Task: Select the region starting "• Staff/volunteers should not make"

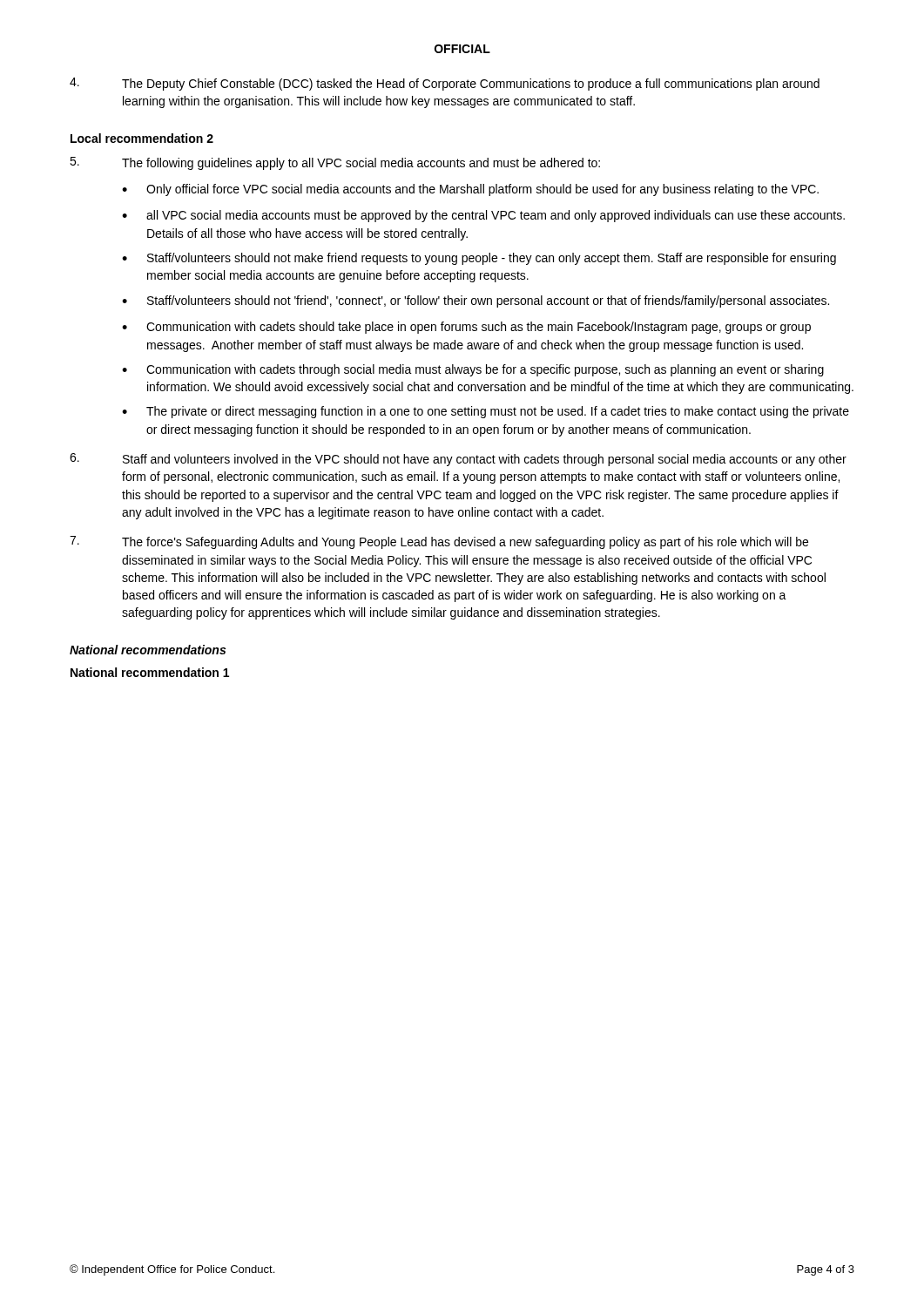Action: (488, 267)
